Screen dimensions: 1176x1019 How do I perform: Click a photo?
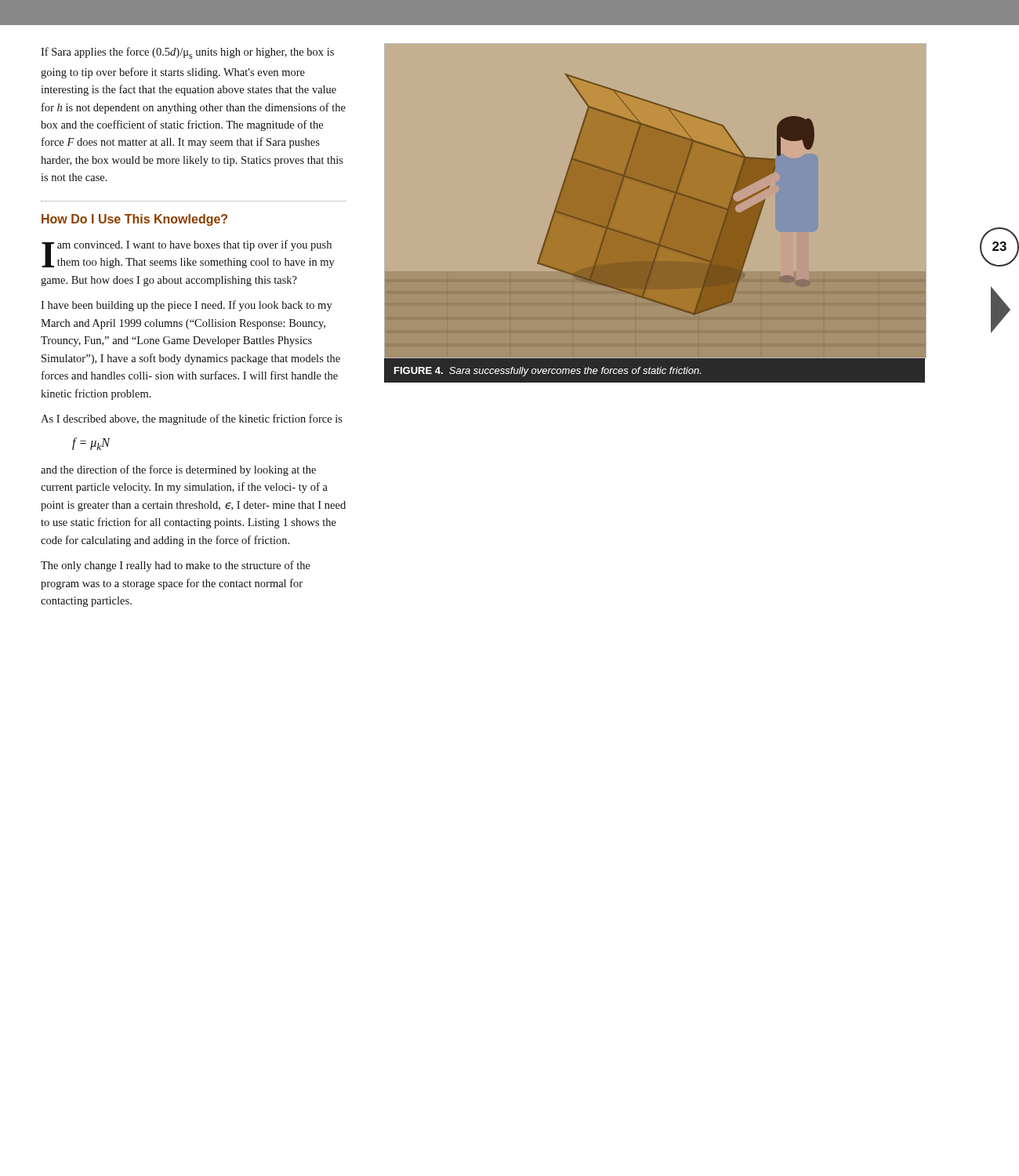tap(662, 213)
